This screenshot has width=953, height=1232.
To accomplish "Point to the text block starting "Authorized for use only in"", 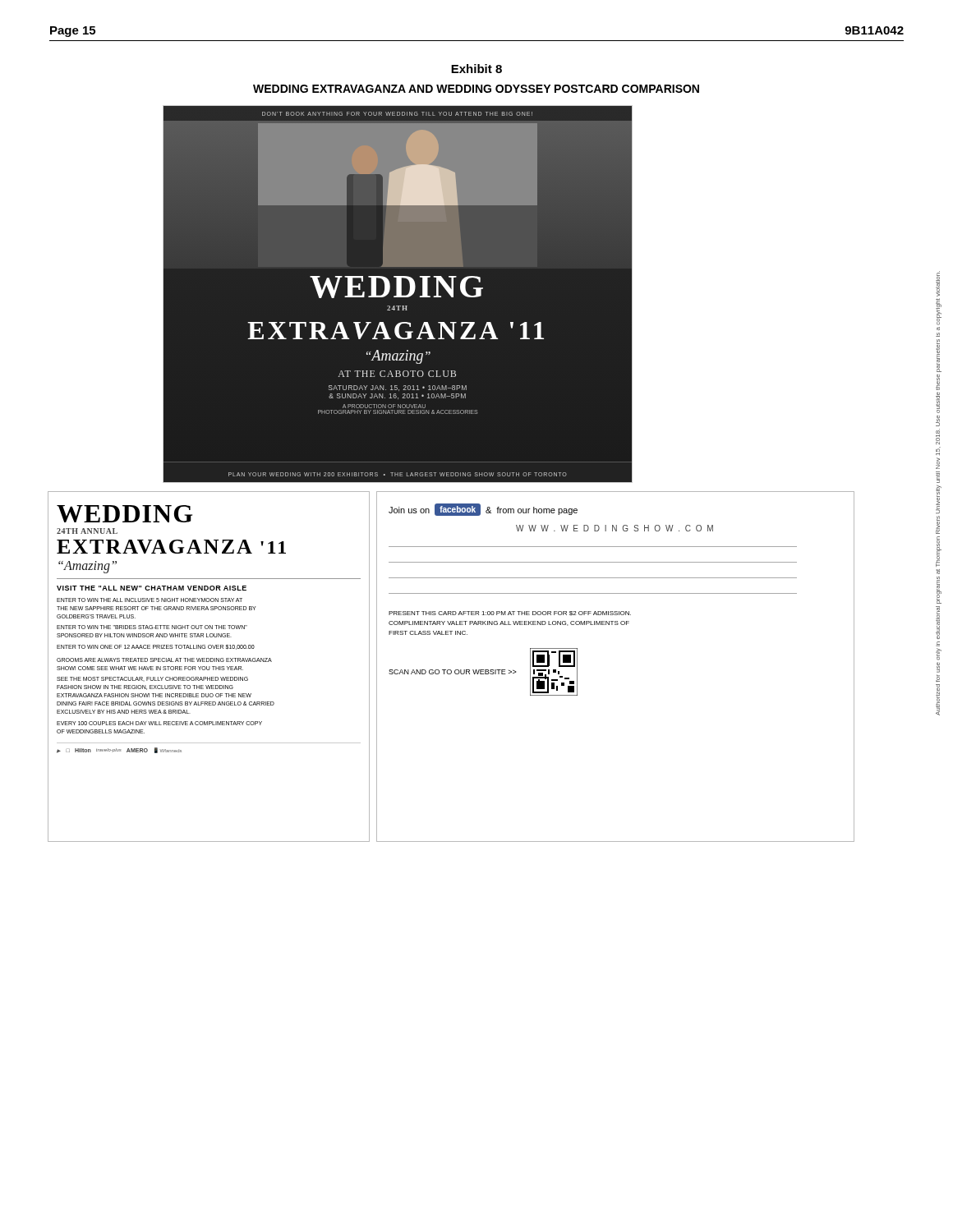I will coord(938,493).
